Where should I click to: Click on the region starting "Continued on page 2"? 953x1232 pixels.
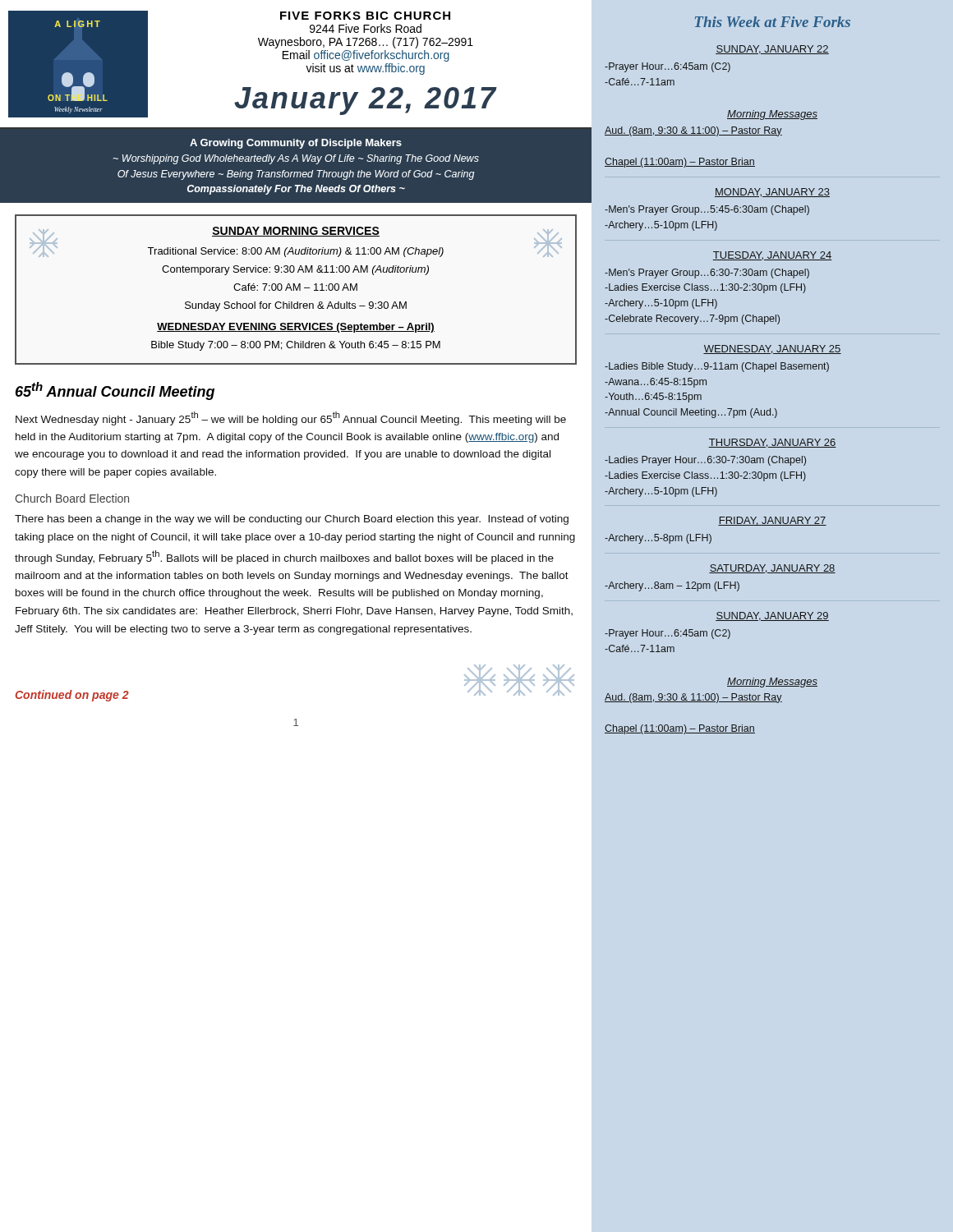(x=72, y=695)
